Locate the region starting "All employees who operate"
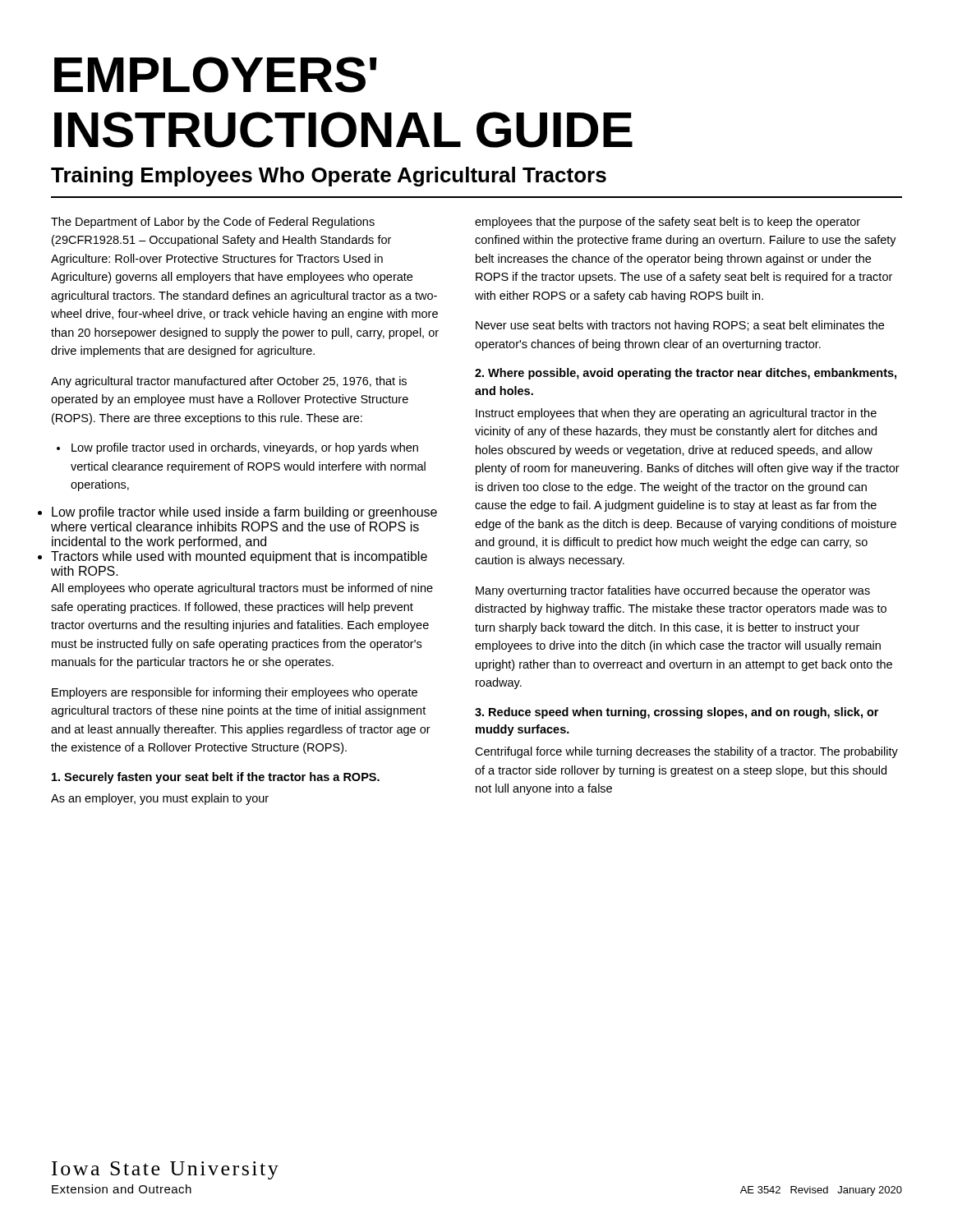This screenshot has width=953, height=1232. pyautogui.click(x=248, y=626)
